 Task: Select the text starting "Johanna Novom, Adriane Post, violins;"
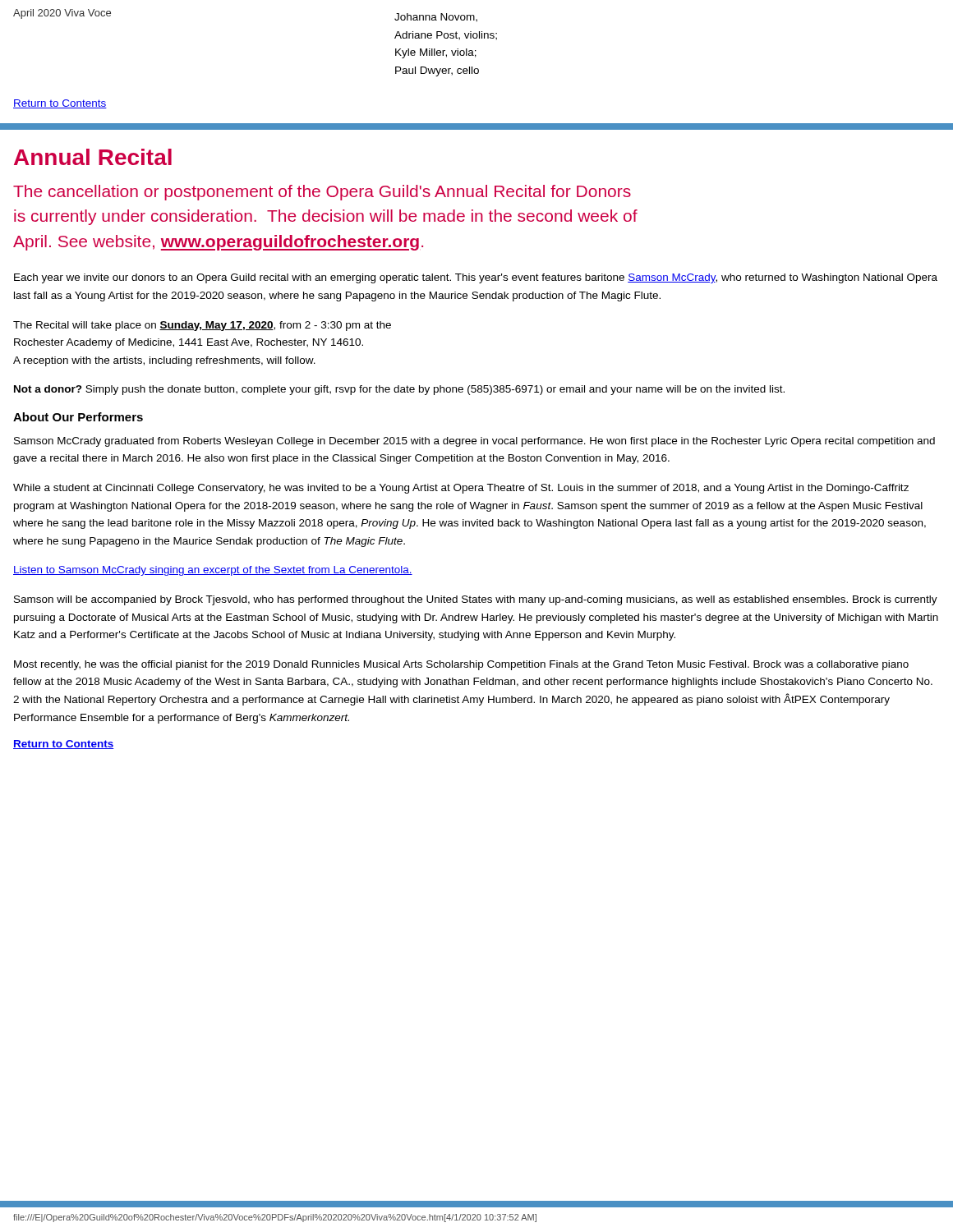pyautogui.click(x=446, y=43)
